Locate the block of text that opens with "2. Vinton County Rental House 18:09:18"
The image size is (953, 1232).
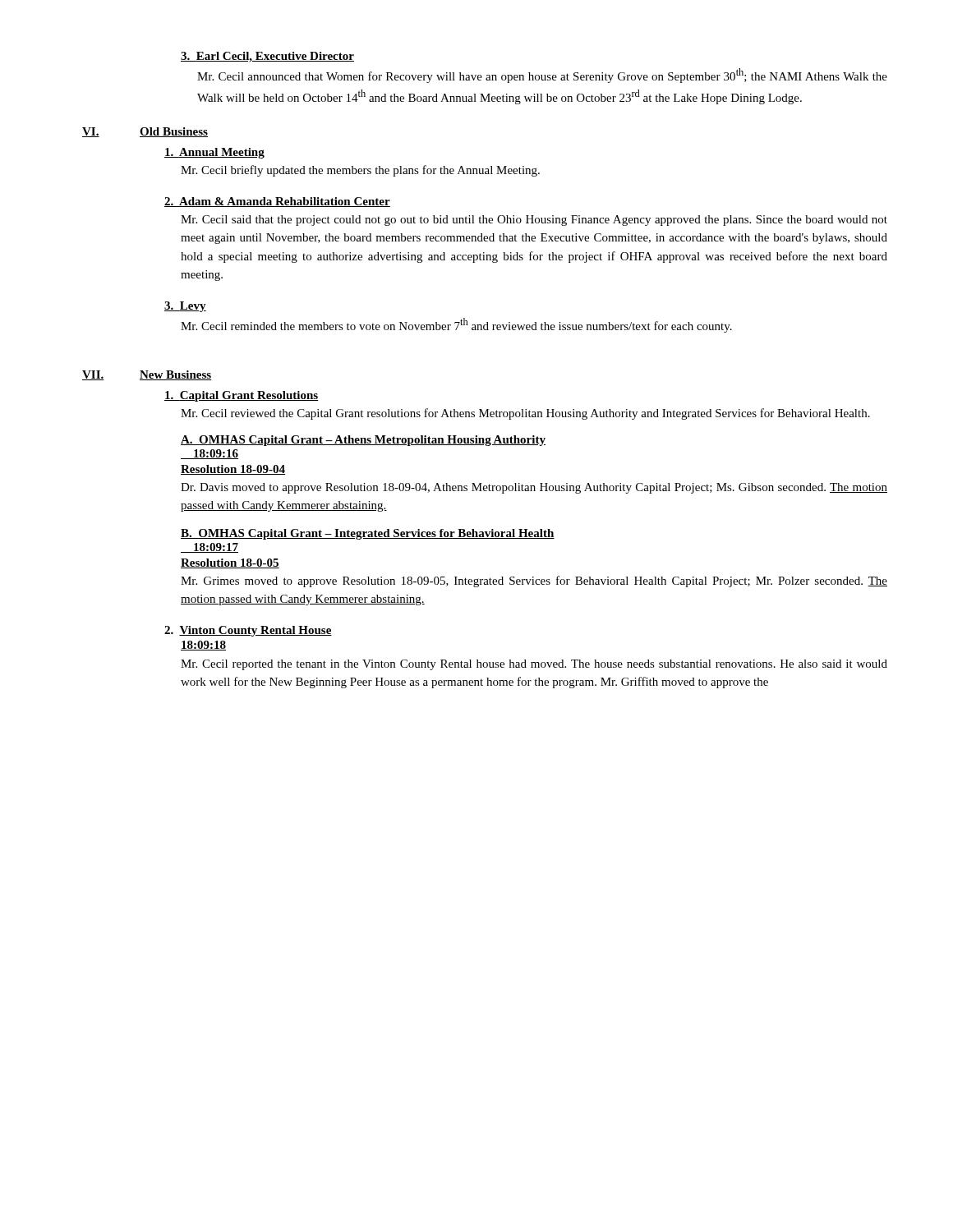[526, 657]
